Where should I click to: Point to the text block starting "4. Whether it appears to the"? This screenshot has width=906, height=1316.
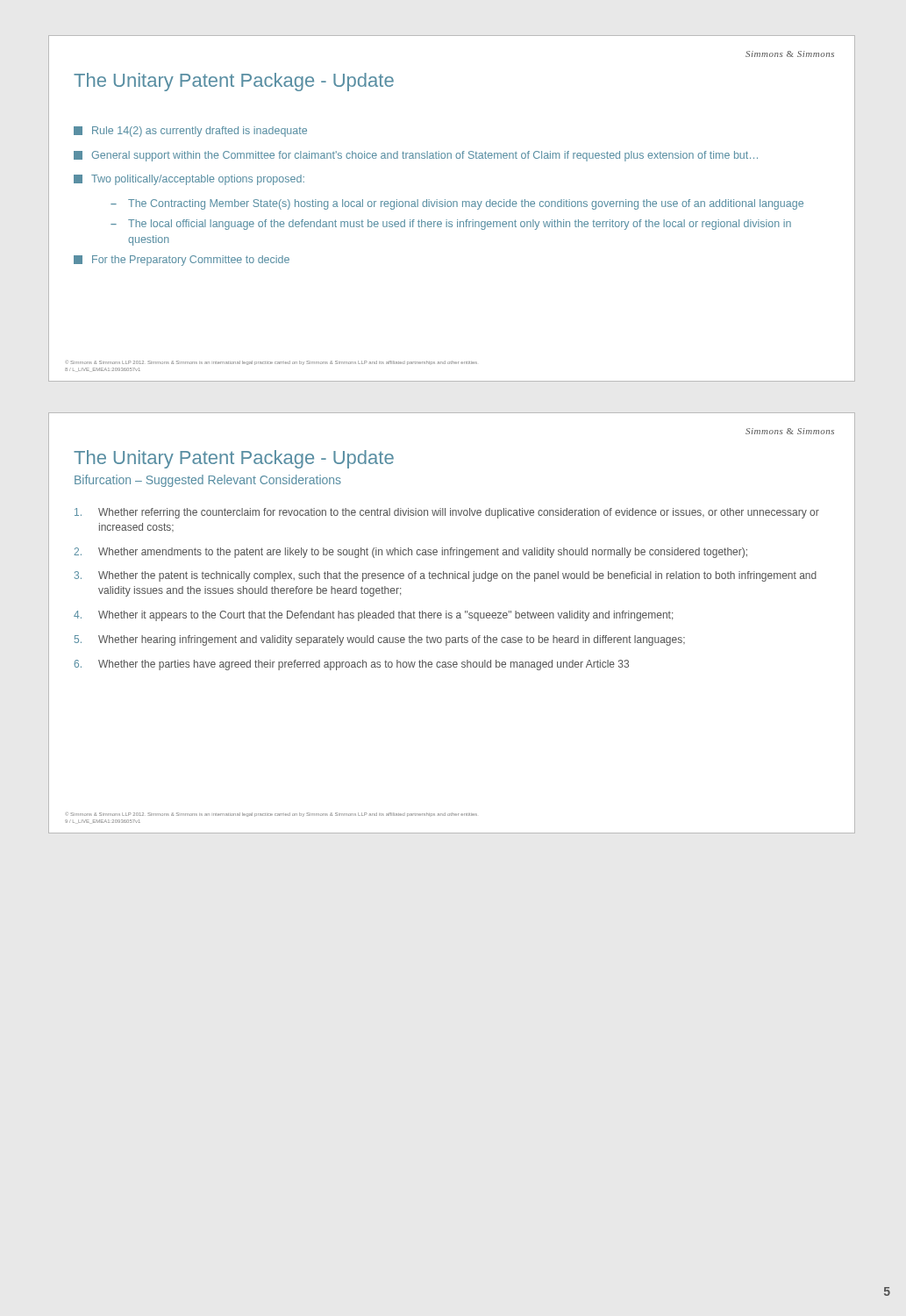click(x=374, y=615)
